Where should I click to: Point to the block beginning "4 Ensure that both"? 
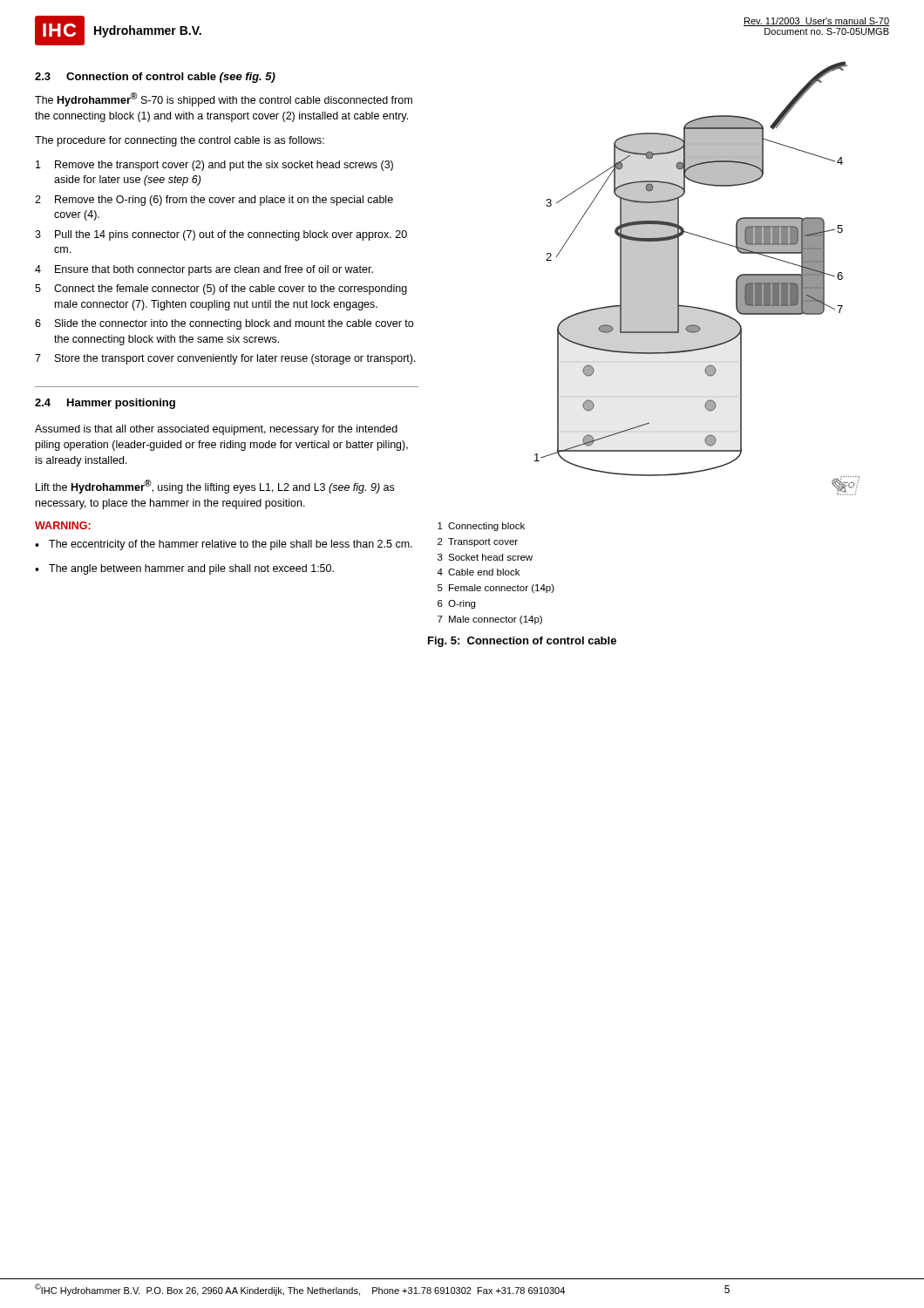(x=227, y=270)
